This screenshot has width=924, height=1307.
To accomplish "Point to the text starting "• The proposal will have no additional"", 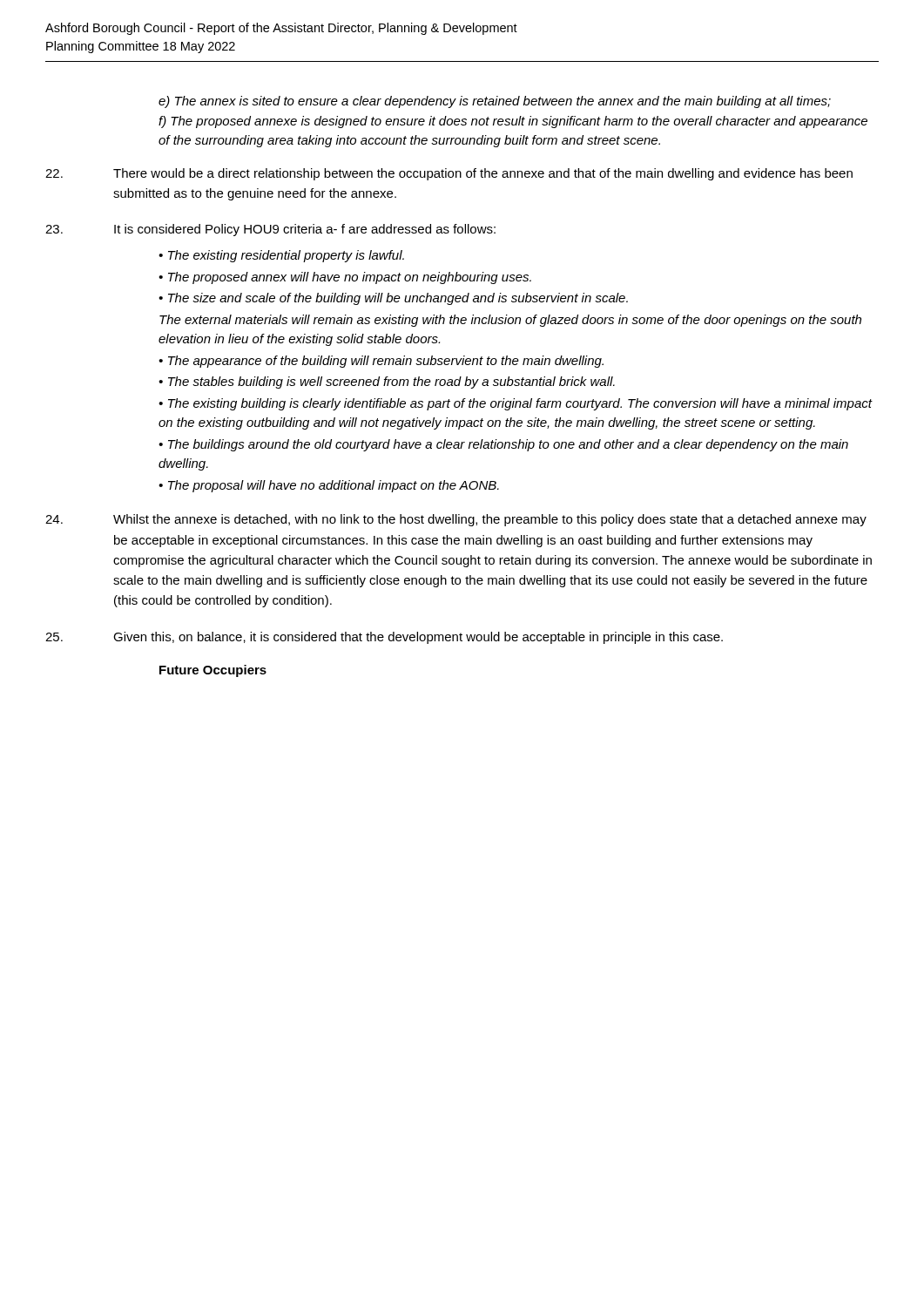I will click(329, 485).
